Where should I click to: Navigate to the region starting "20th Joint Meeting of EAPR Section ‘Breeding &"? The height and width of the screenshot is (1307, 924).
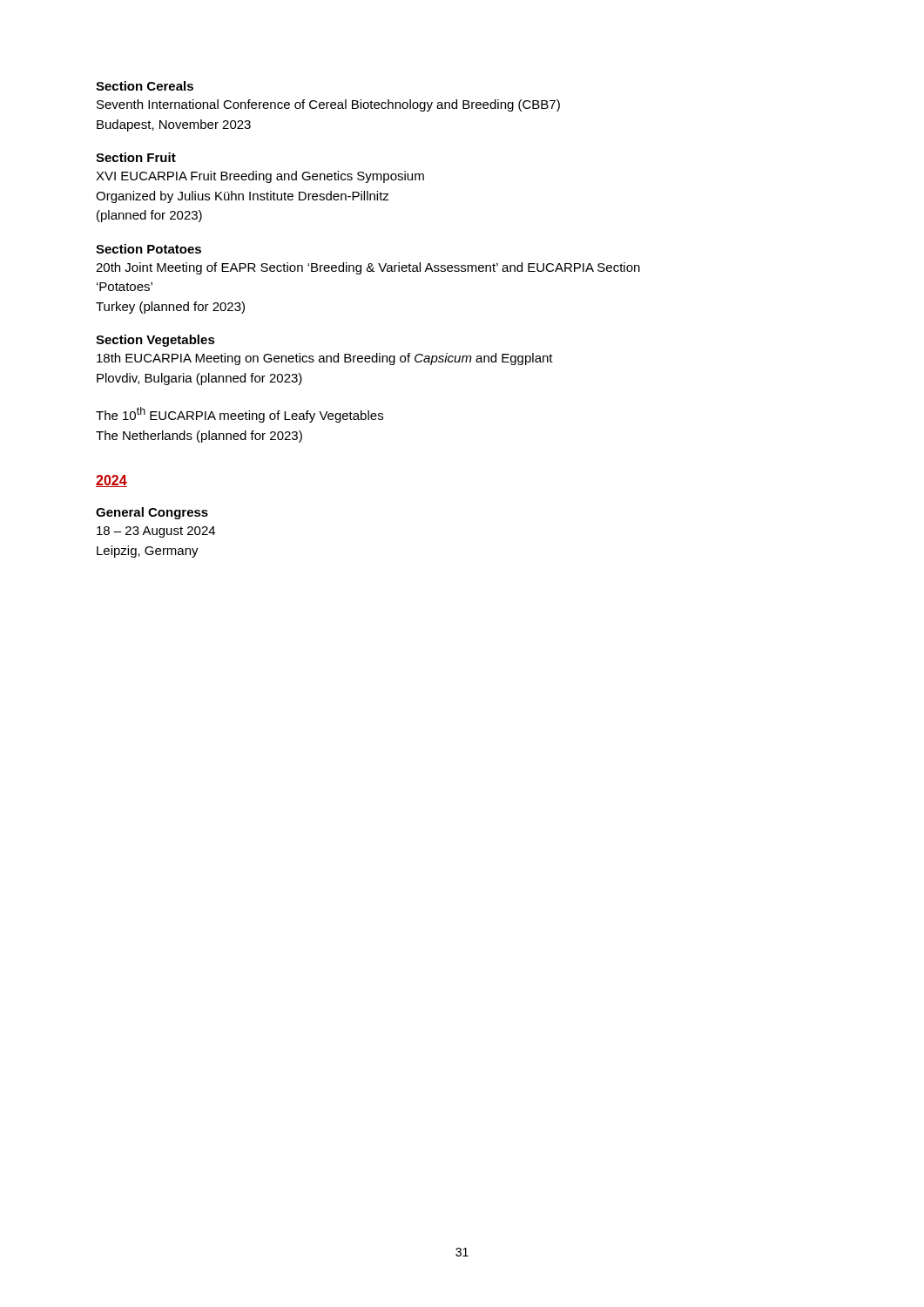368,268
